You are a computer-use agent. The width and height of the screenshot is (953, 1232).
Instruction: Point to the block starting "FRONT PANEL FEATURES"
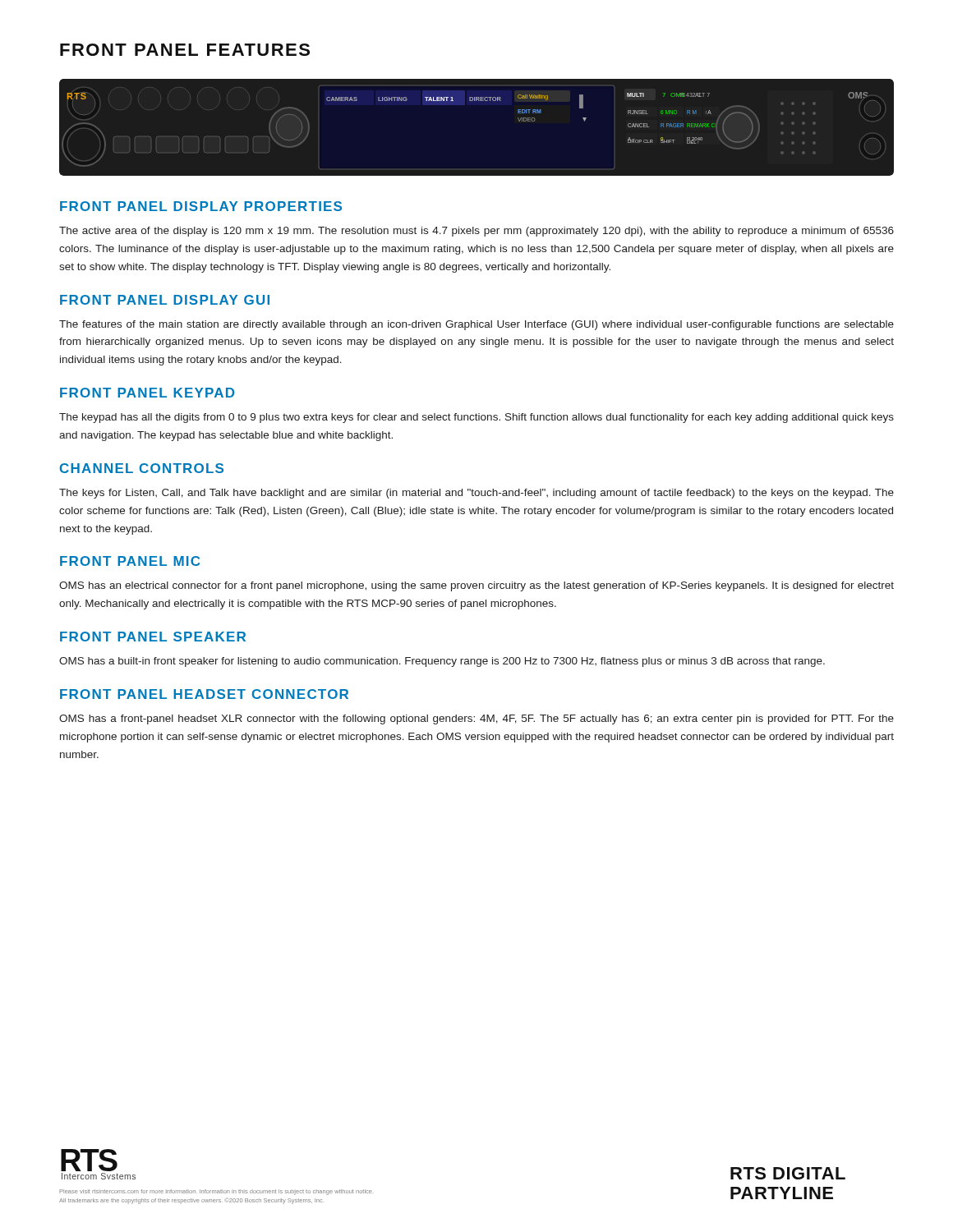pos(185,50)
